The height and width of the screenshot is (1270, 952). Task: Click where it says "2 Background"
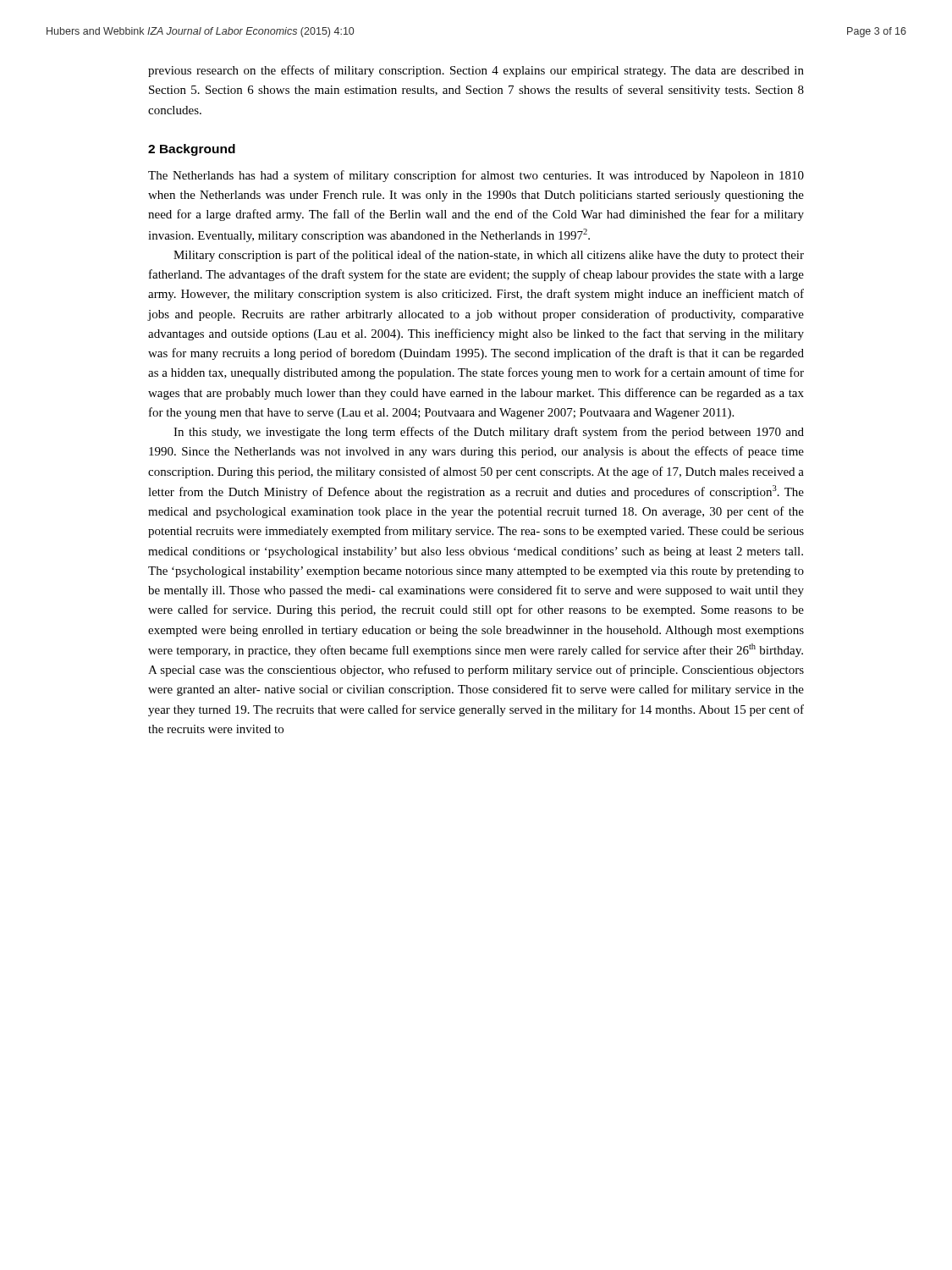pyautogui.click(x=192, y=148)
